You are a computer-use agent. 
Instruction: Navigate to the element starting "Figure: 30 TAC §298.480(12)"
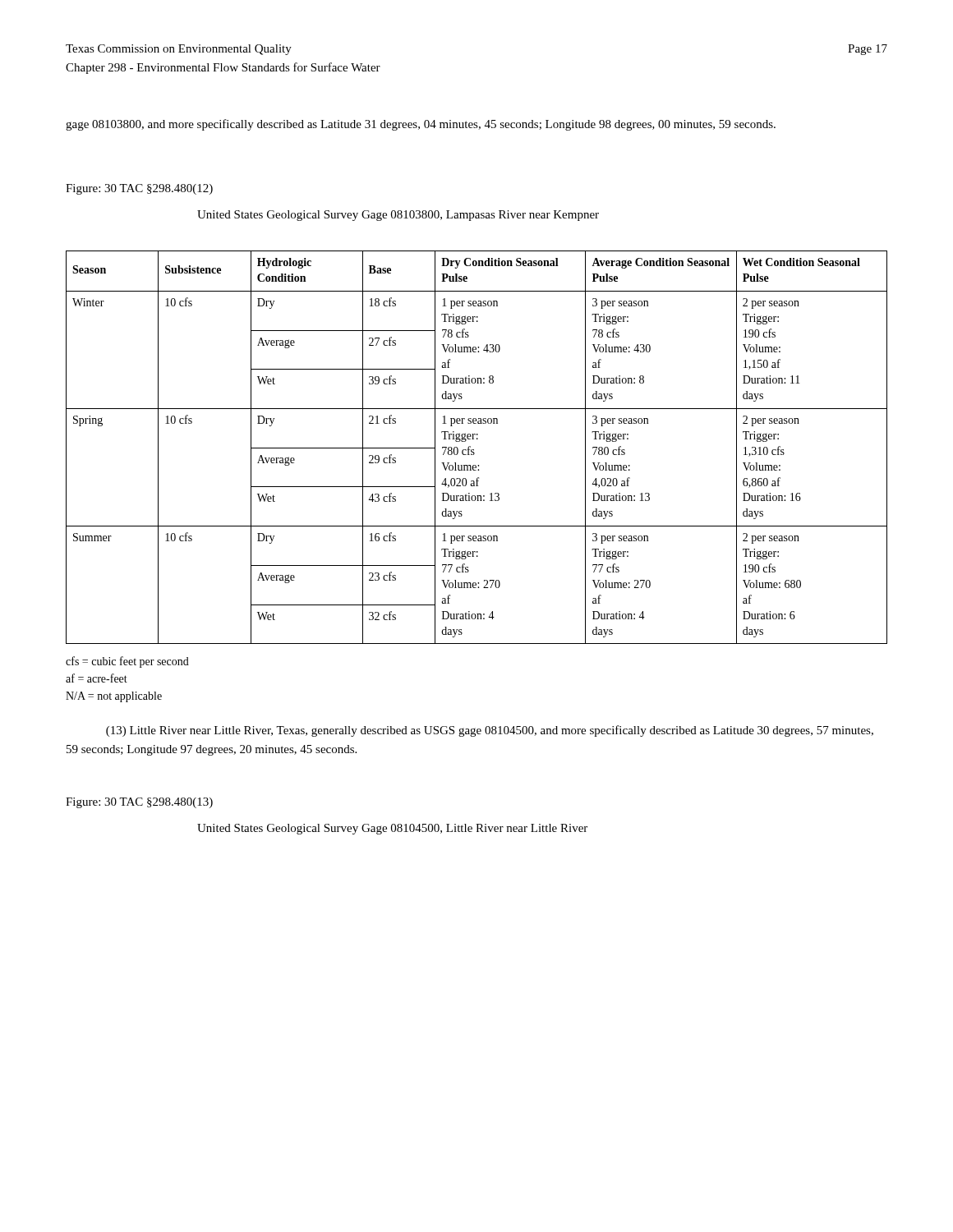pos(139,188)
